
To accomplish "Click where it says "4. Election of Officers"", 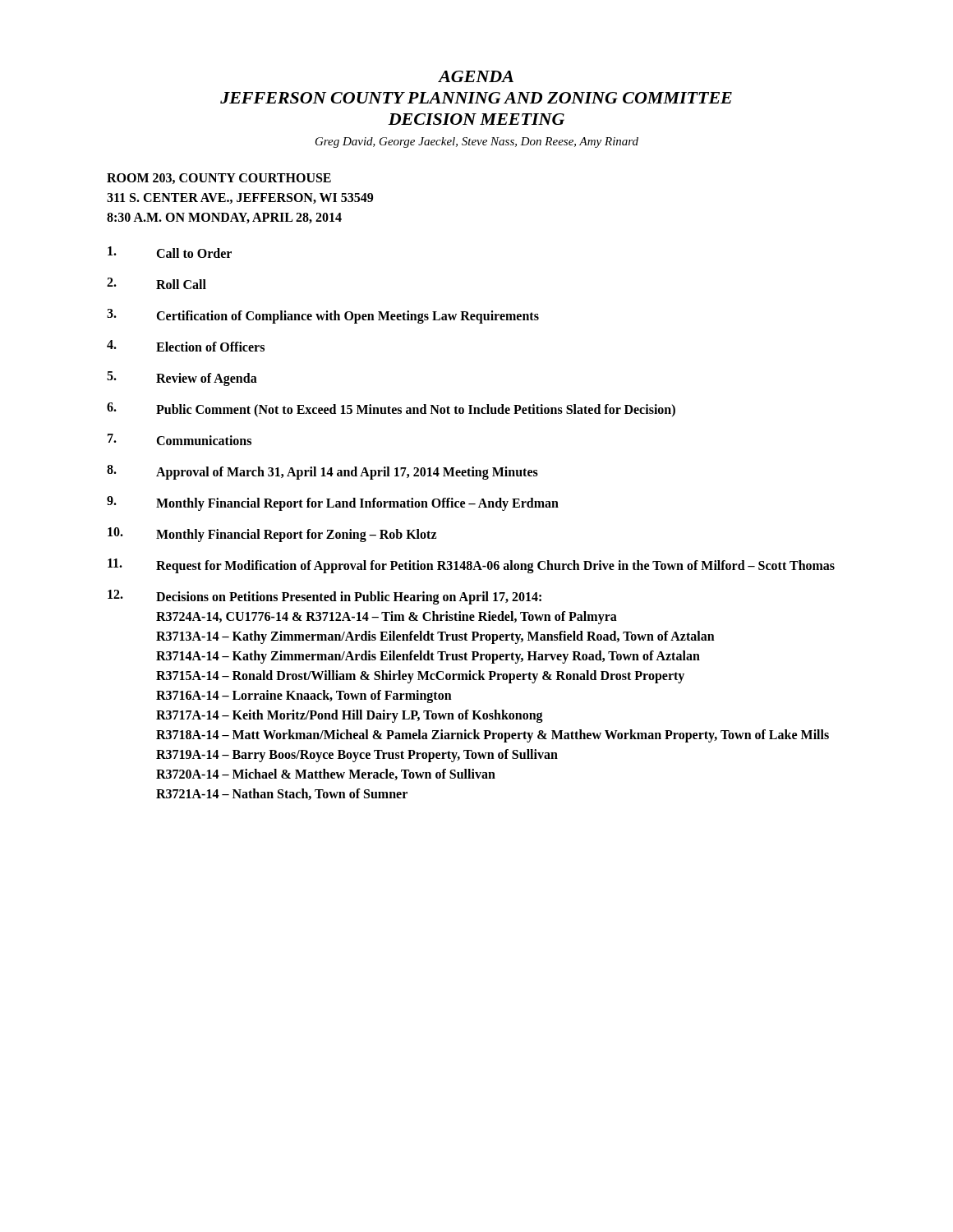I will (x=186, y=346).
